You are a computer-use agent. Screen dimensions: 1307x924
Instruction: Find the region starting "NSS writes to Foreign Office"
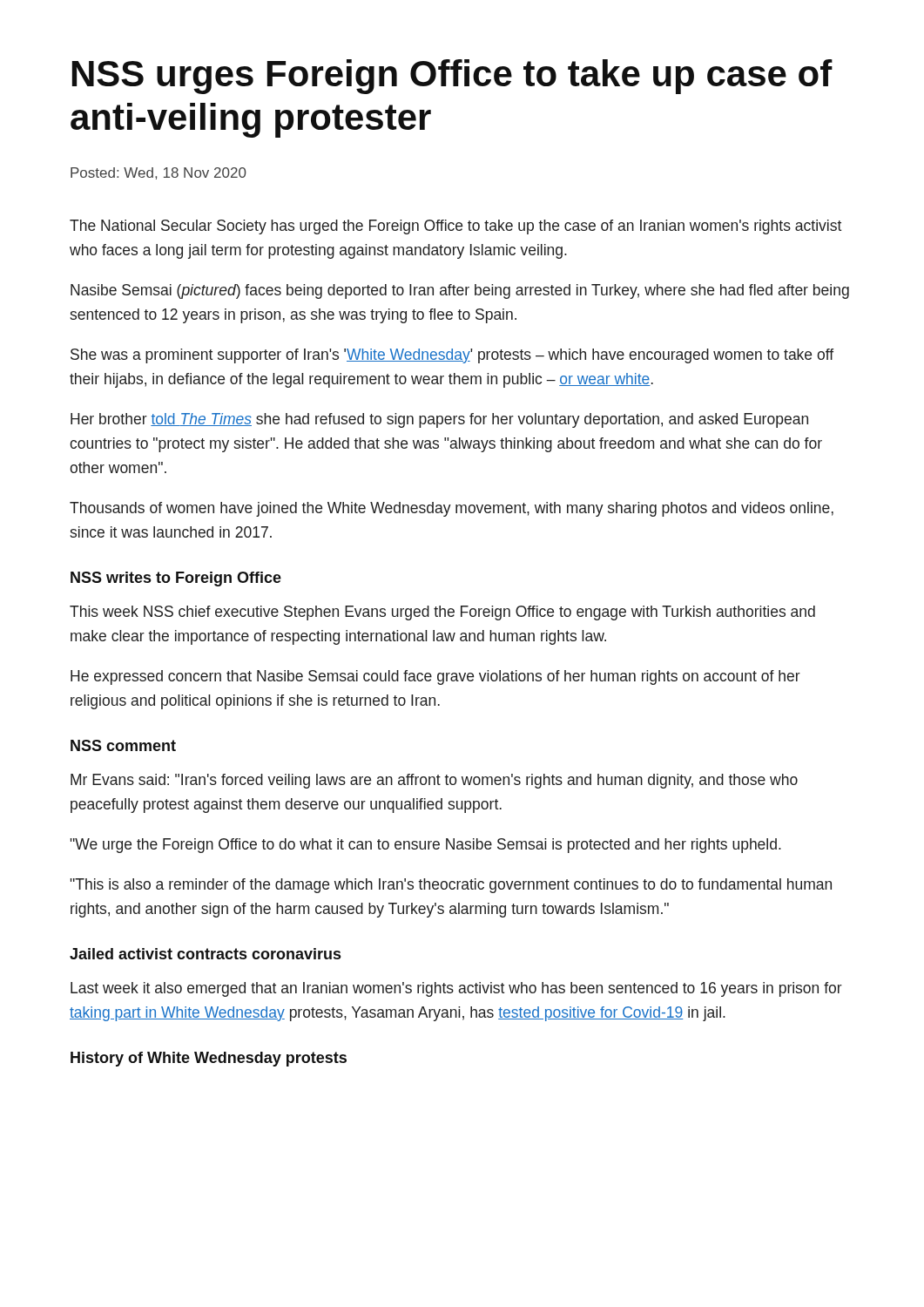(x=176, y=577)
